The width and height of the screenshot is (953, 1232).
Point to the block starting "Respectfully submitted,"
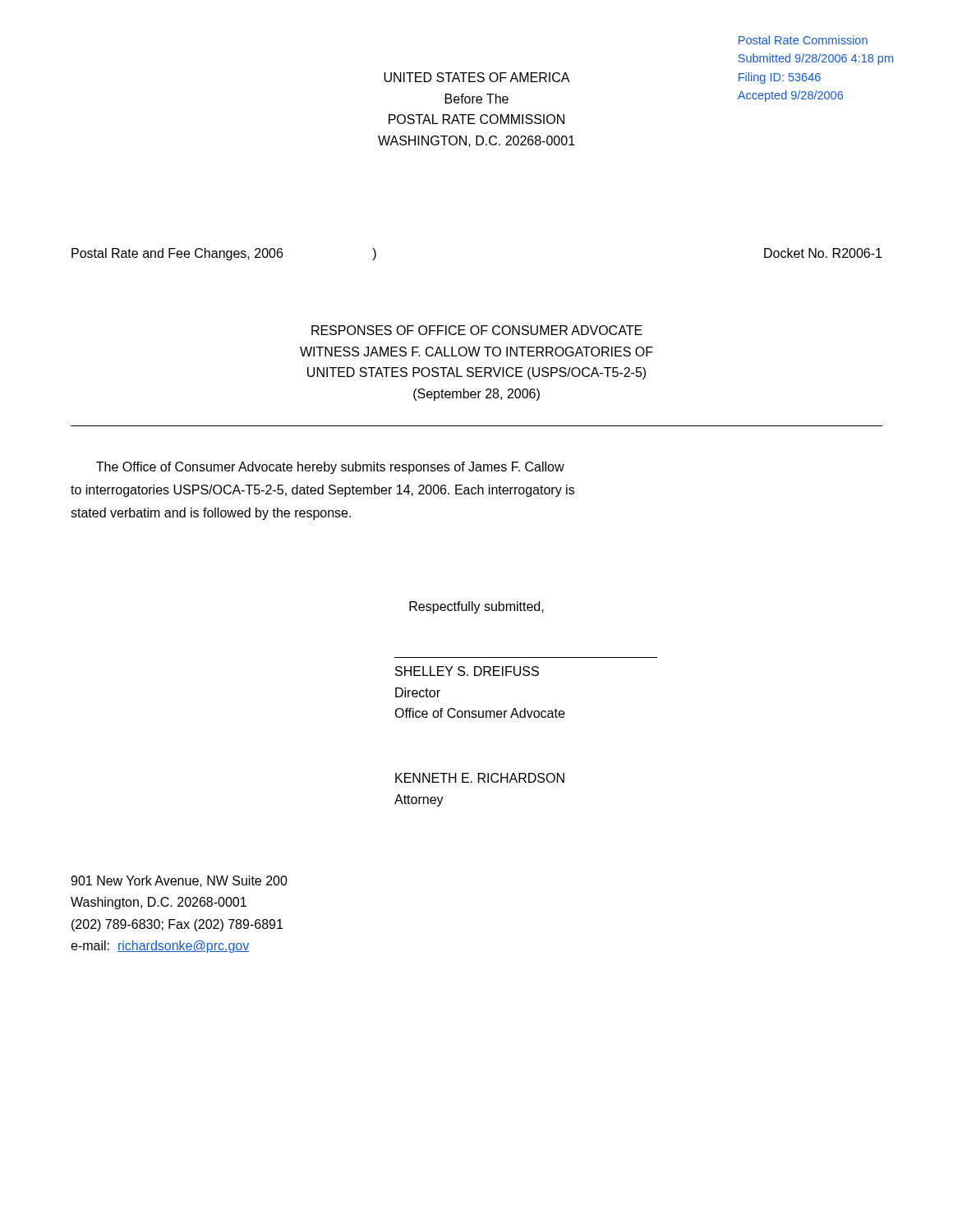[x=476, y=607]
